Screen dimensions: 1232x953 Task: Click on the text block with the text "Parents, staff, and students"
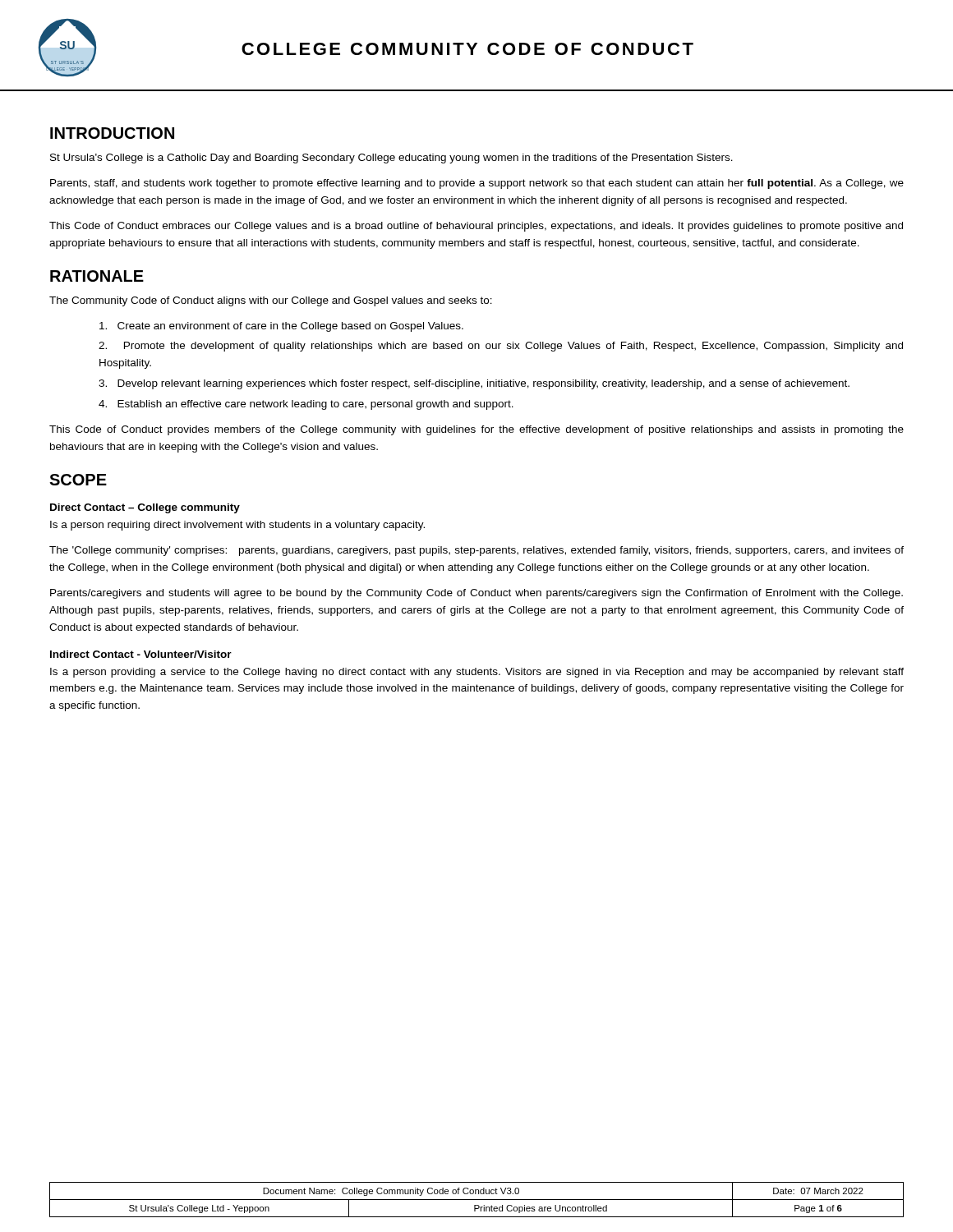click(x=476, y=191)
